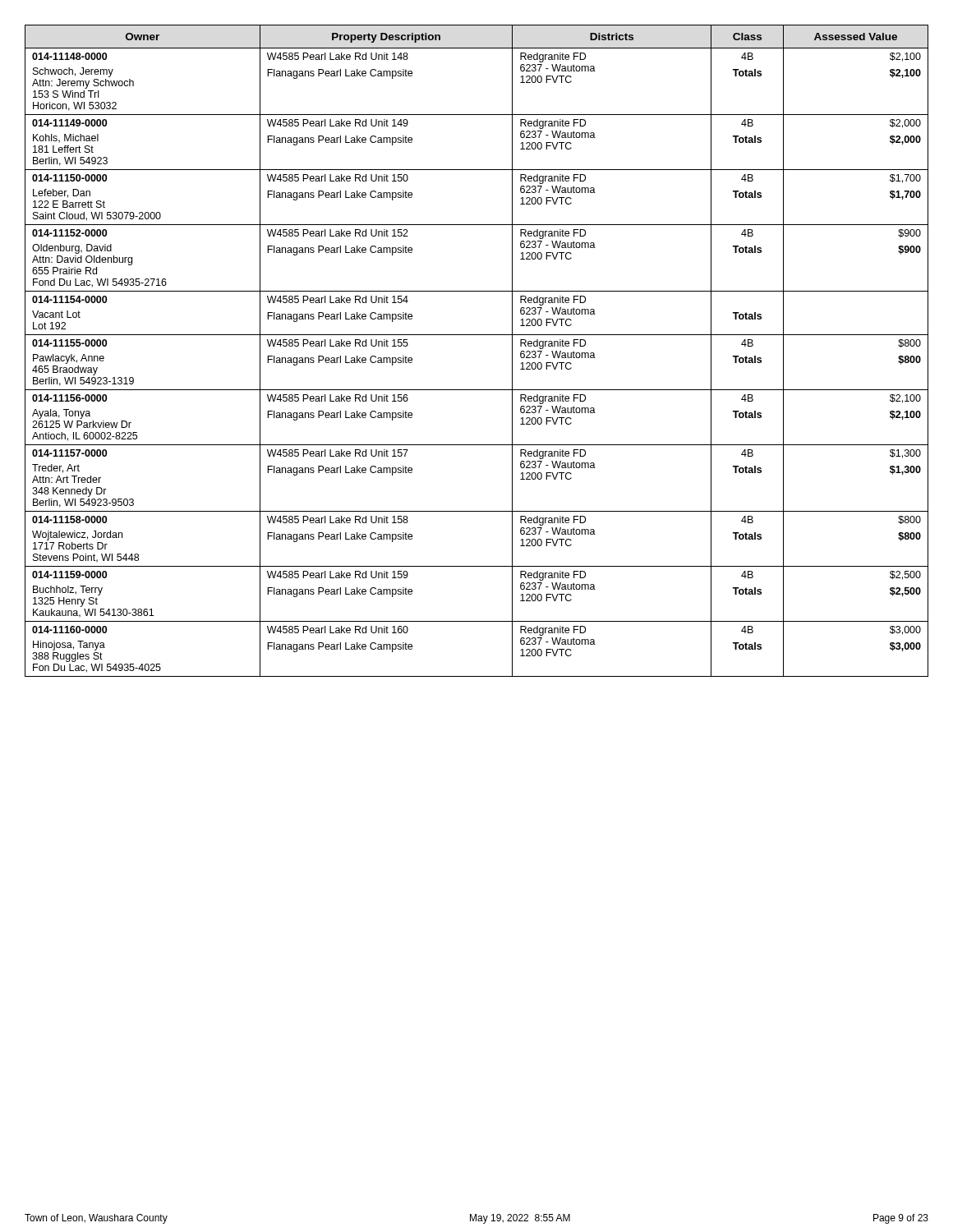Locate the table with the text "Flanagans Pearl Lake"
Viewport: 953px width, 1232px height.
(476, 351)
